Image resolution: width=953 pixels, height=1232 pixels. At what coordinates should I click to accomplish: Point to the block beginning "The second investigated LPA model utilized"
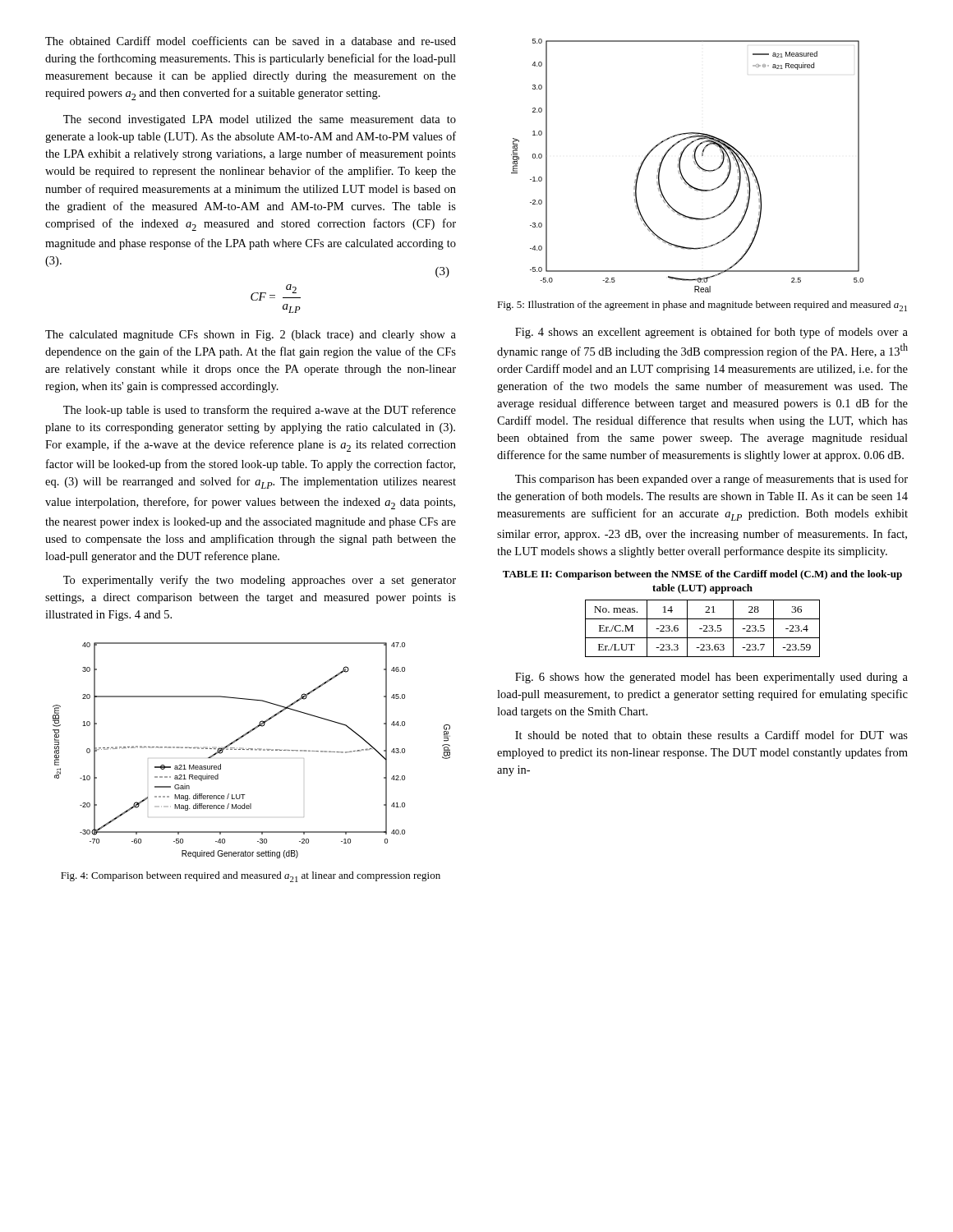[251, 190]
